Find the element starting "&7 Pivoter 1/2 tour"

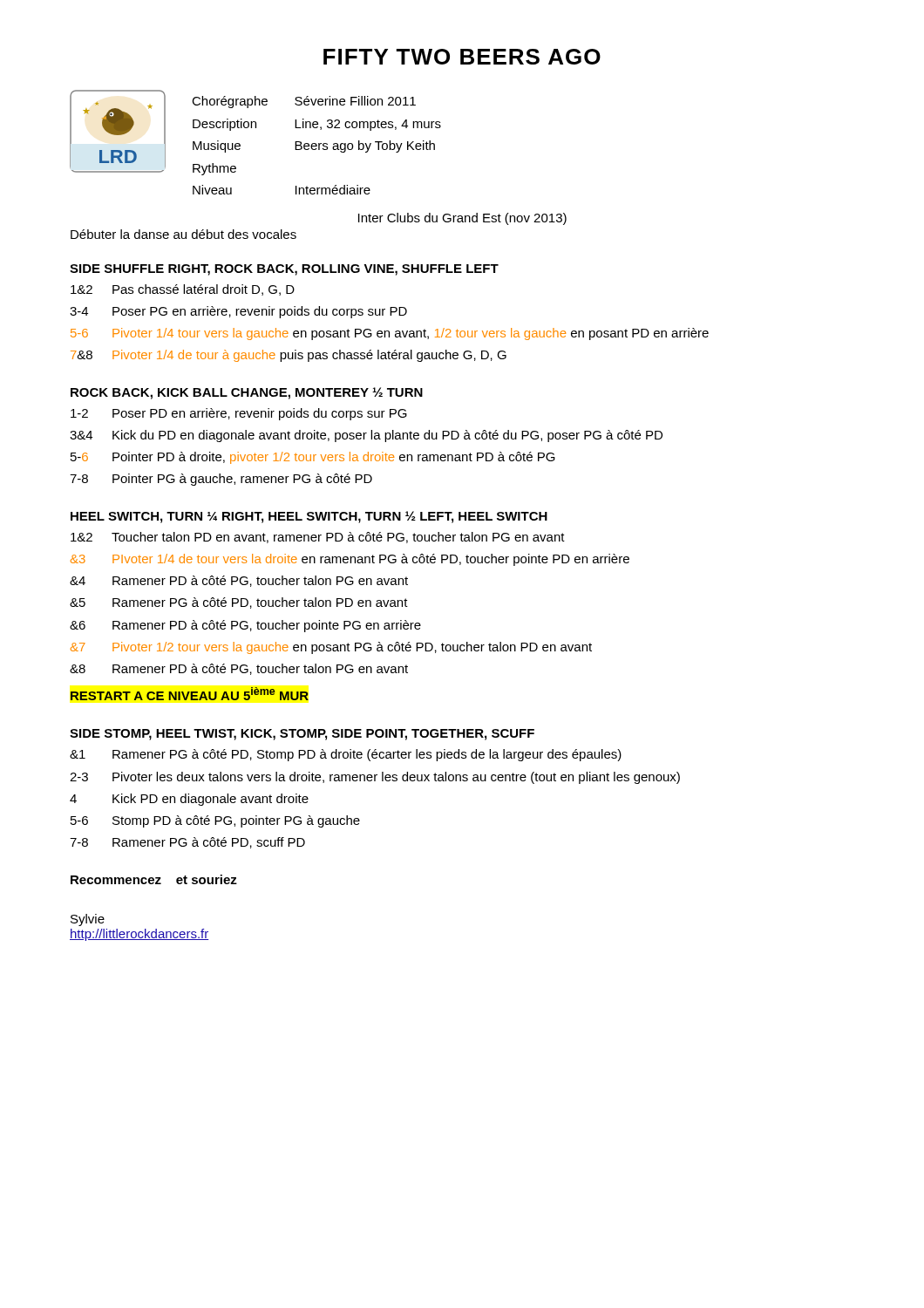tap(462, 646)
